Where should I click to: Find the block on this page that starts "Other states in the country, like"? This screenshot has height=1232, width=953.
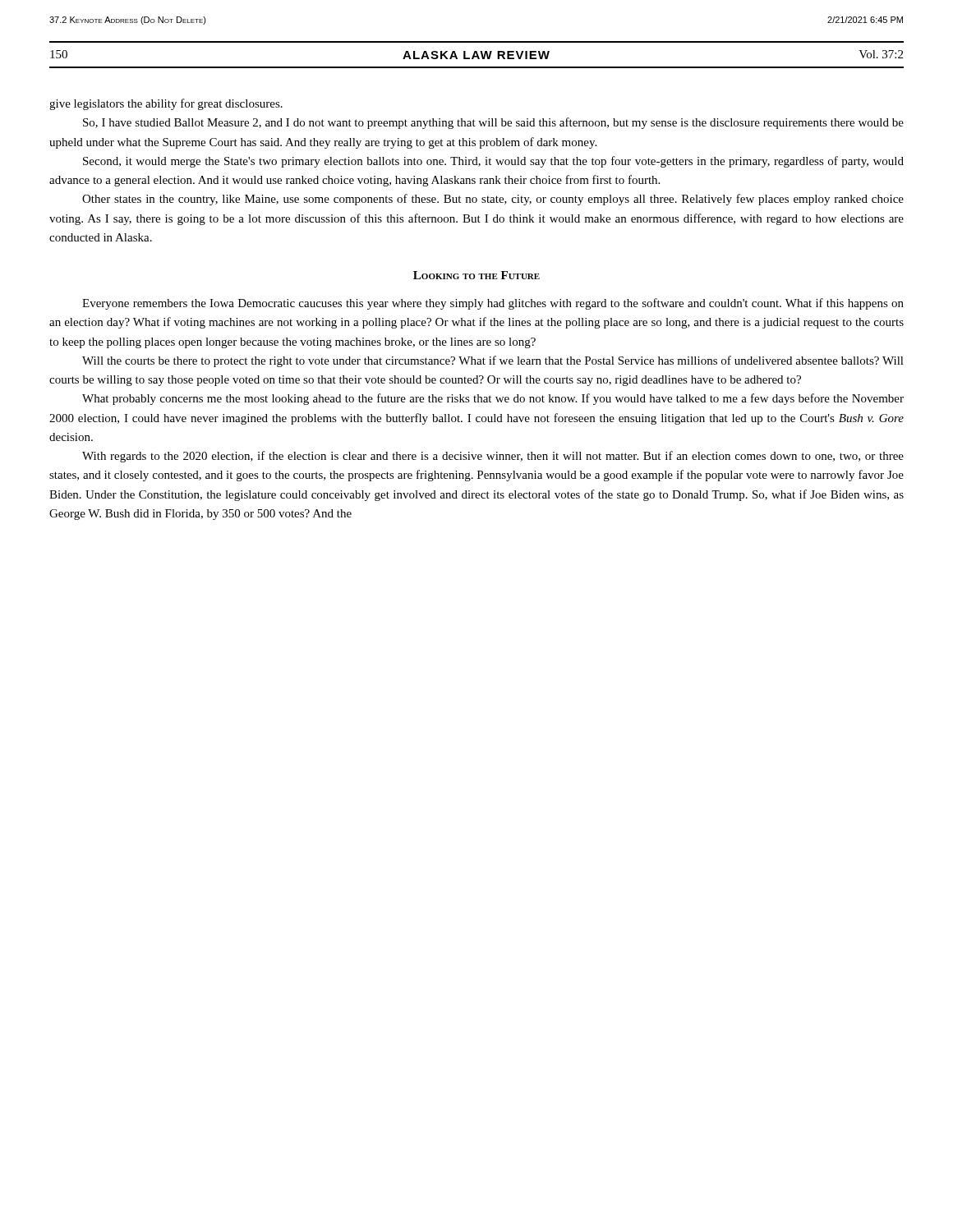476,219
